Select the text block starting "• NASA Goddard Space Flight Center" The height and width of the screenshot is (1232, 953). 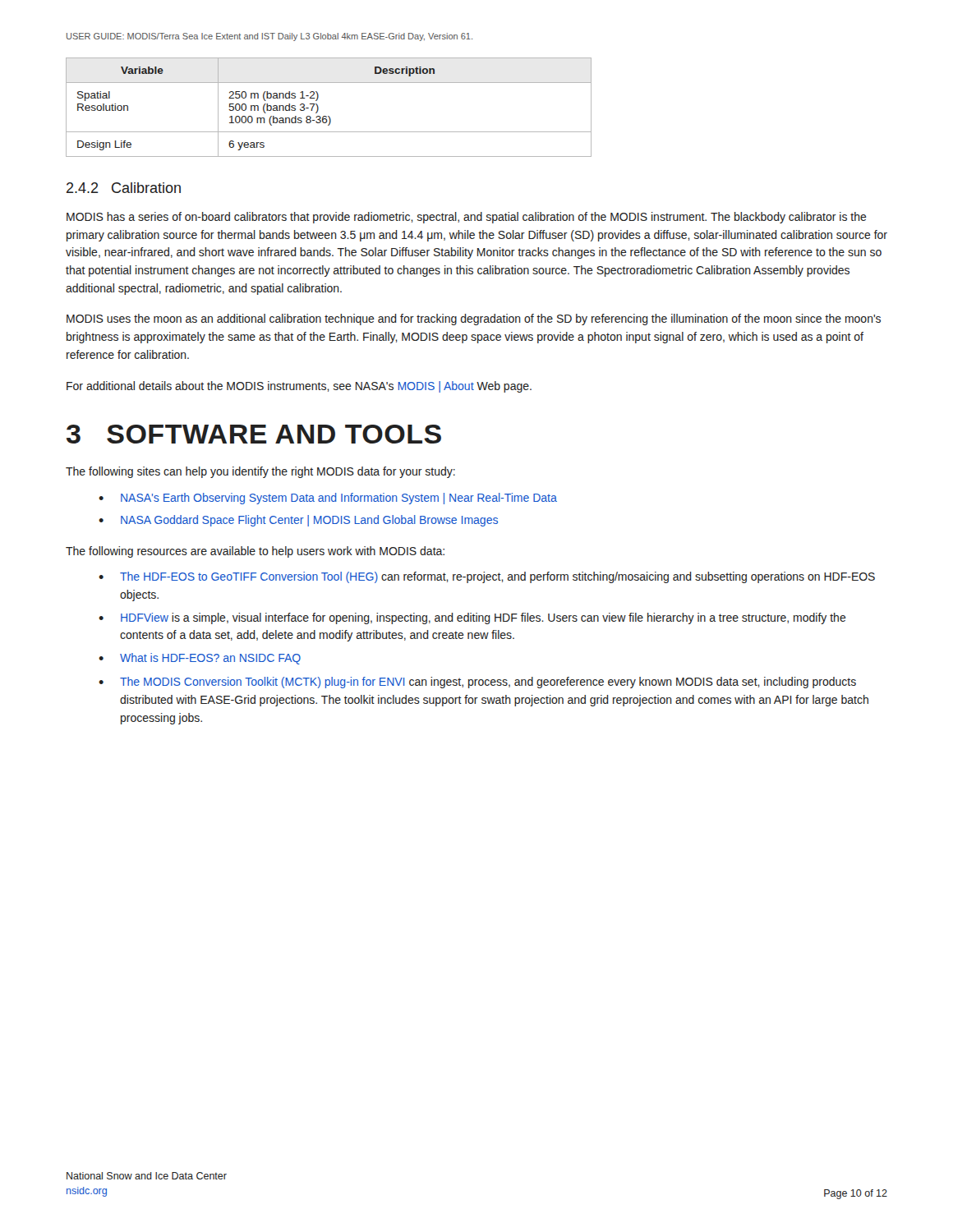coord(489,522)
